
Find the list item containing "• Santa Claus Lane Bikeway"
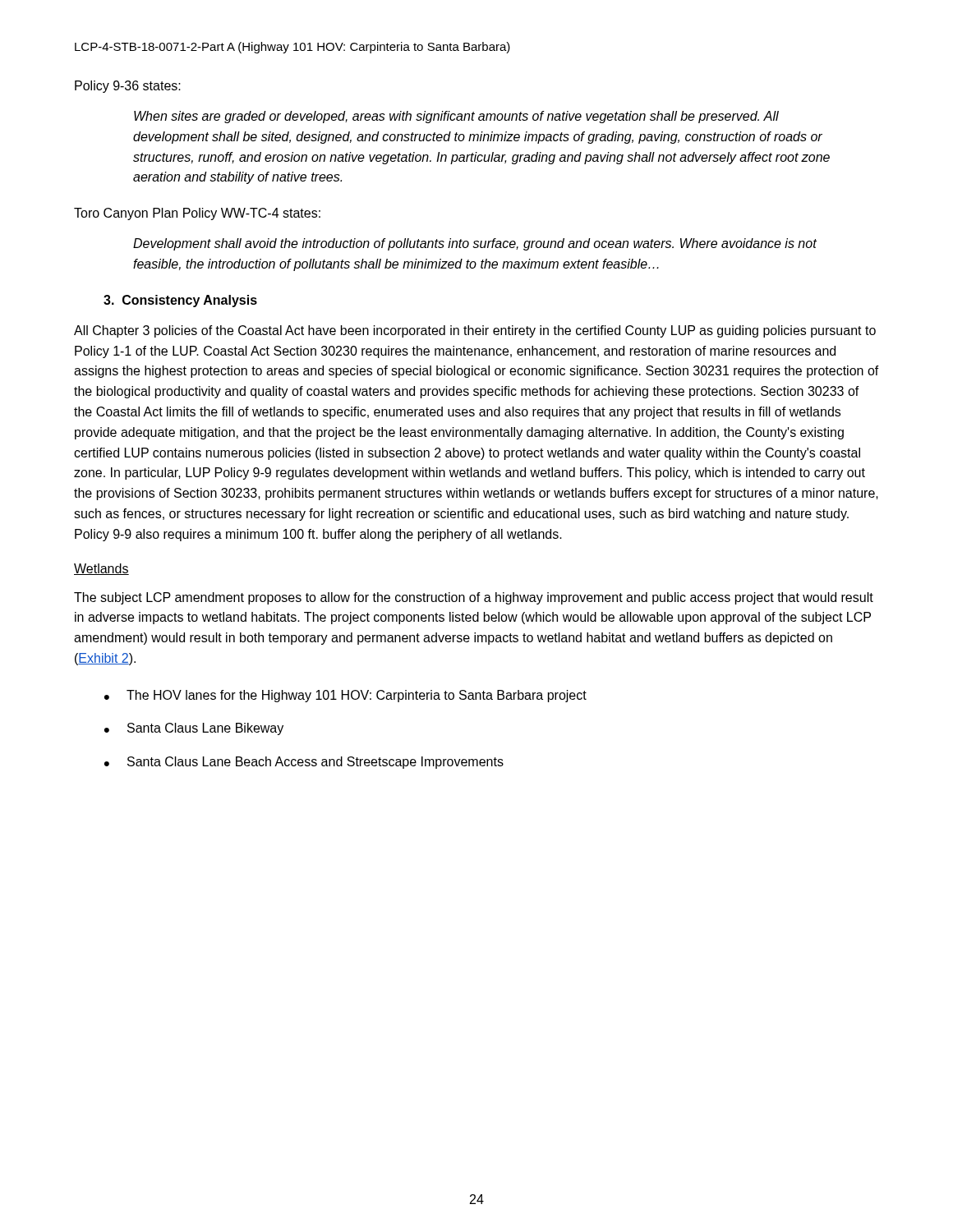194,729
